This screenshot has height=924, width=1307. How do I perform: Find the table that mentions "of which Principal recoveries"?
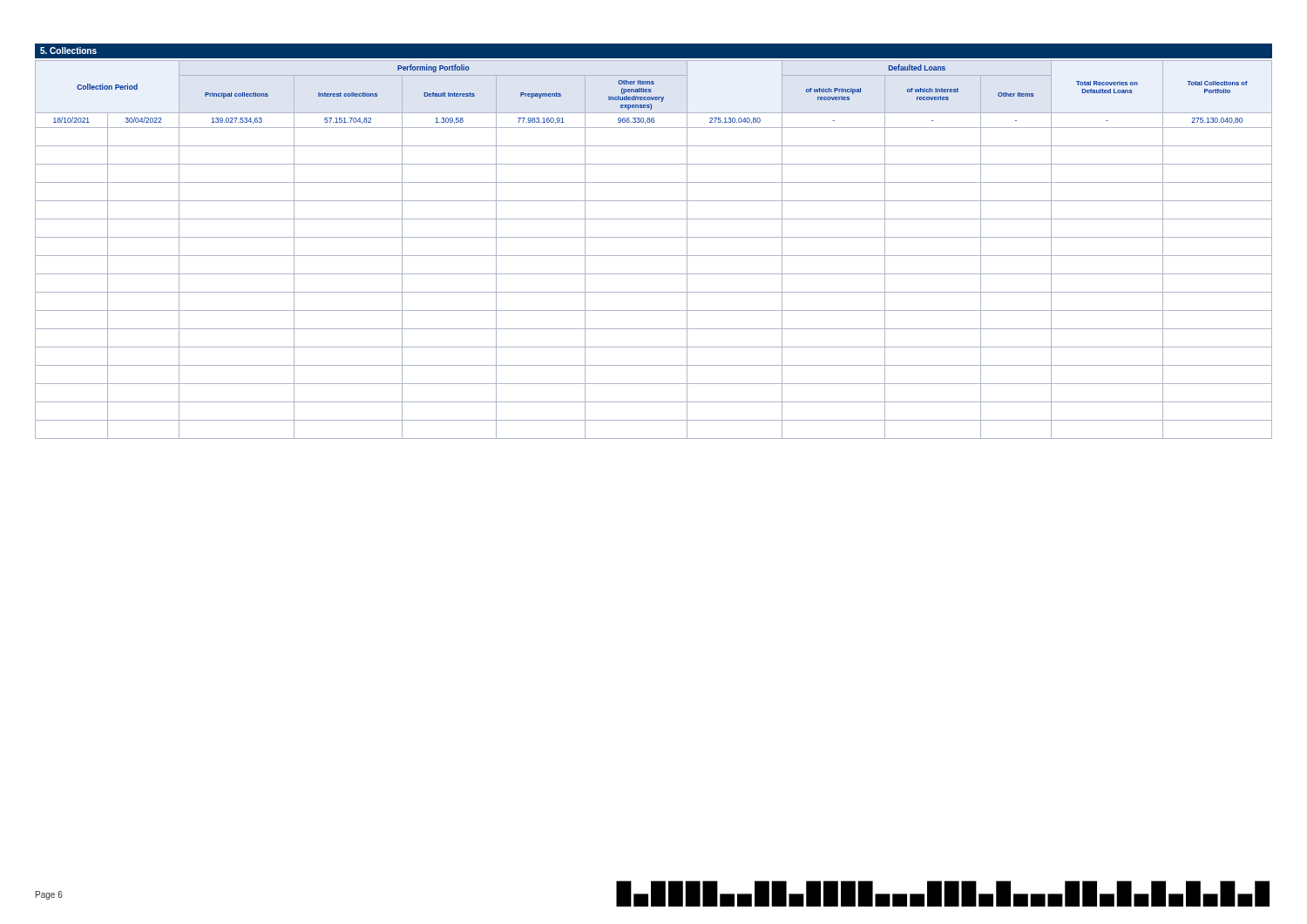[654, 249]
